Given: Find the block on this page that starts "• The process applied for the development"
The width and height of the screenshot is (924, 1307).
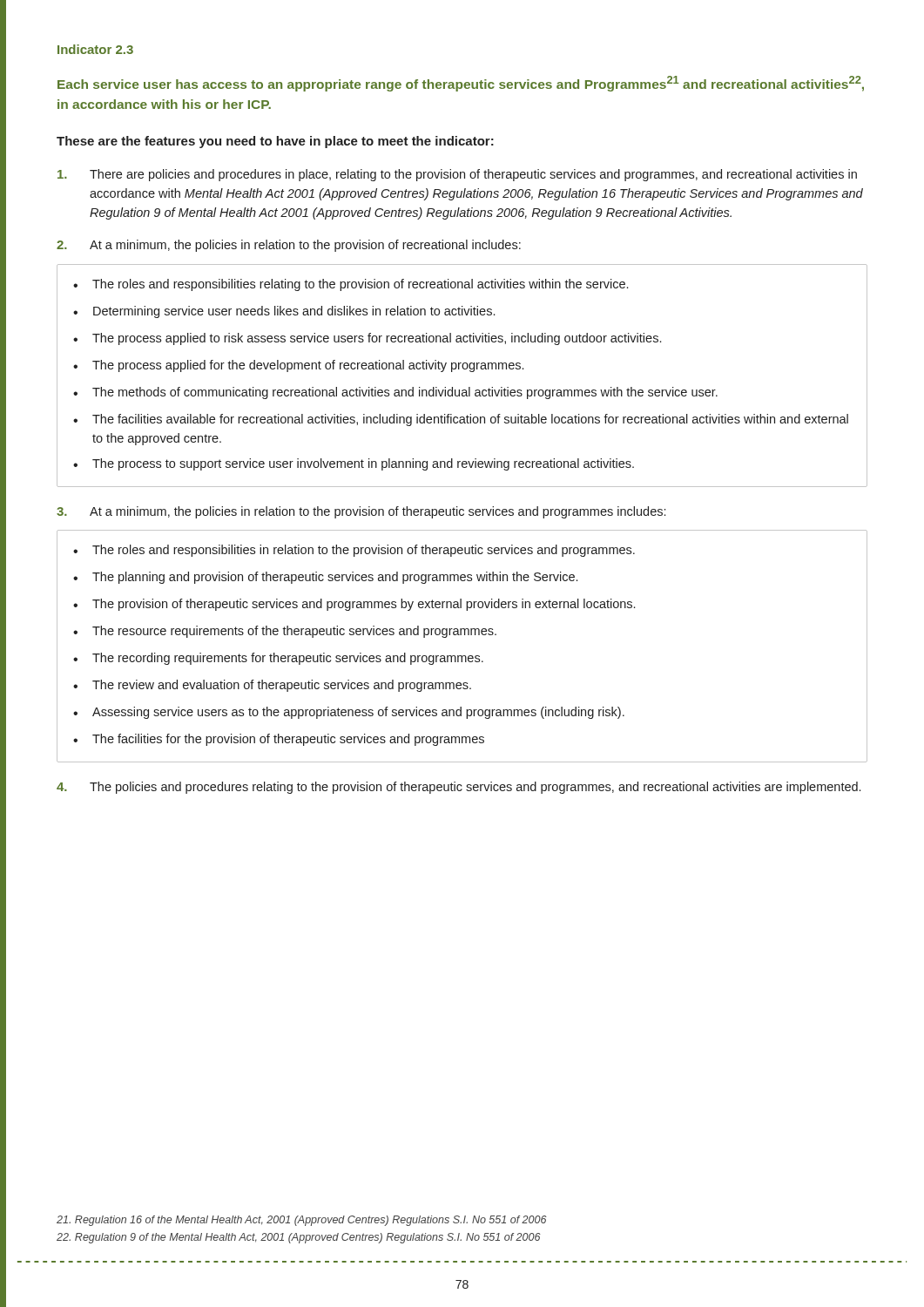Looking at the screenshot, I should [x=299, y=367].
